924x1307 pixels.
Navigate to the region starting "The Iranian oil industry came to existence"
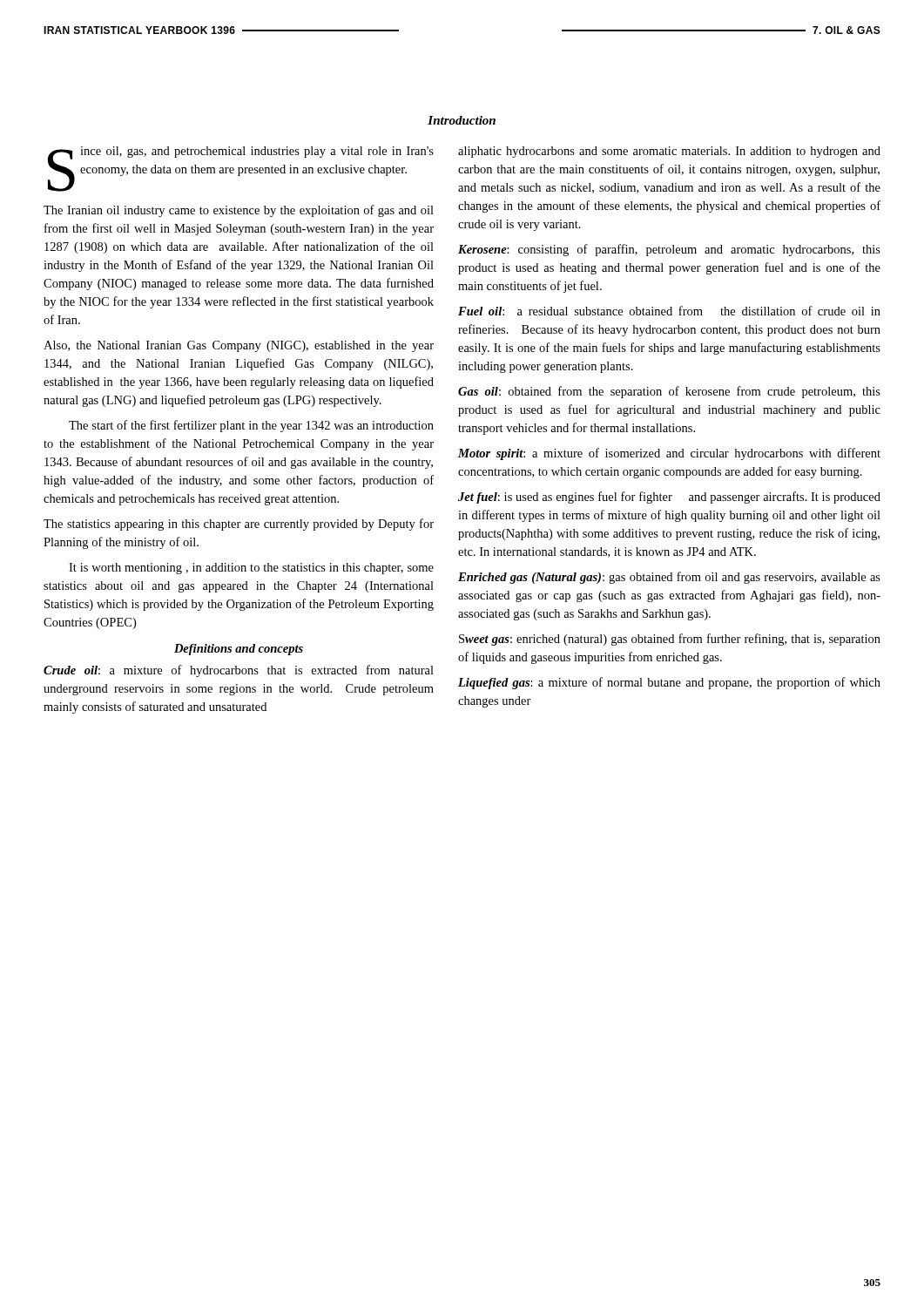coord(239,265)
